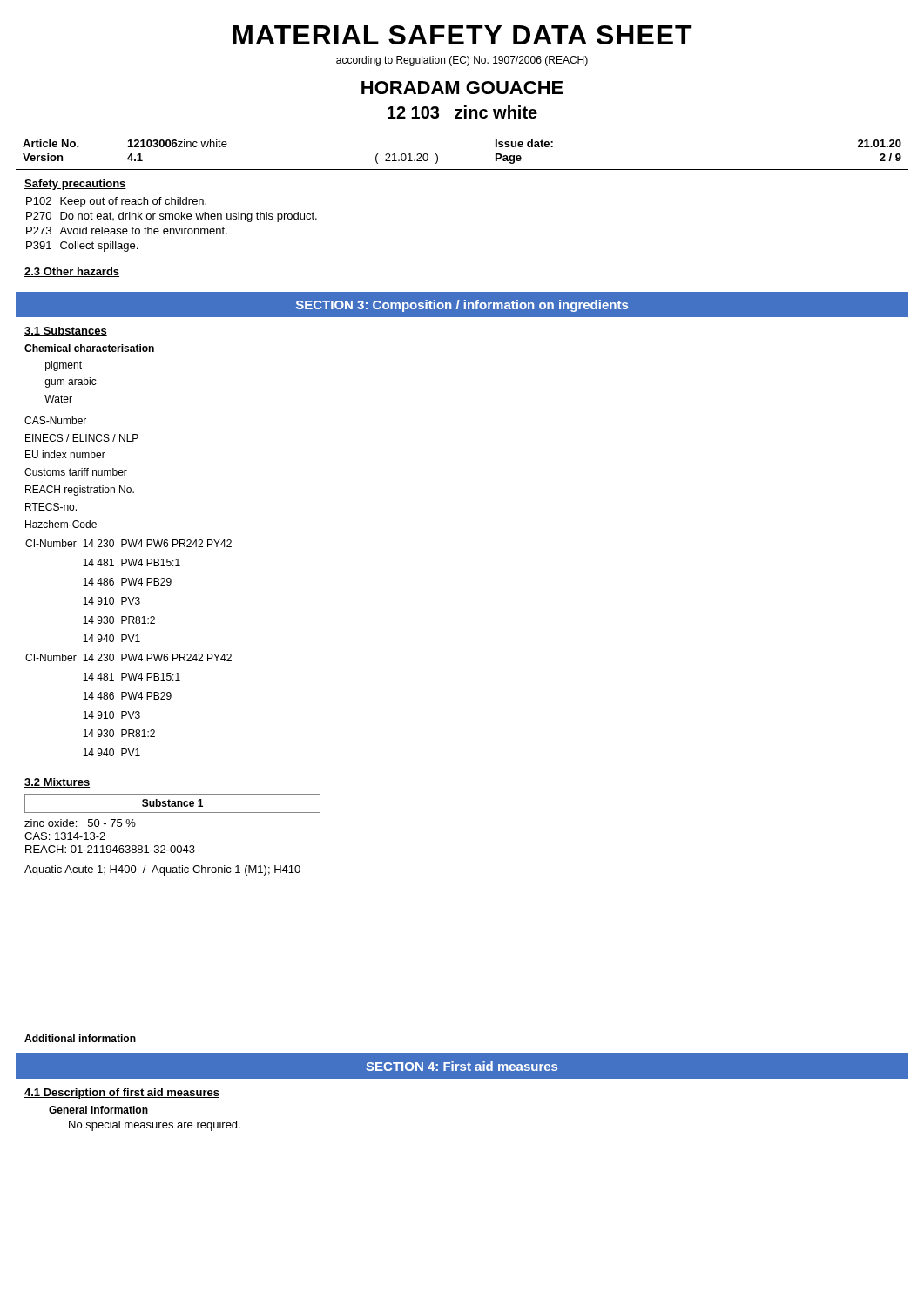Locate the section header that opens with "SECTION 3: Composition"

(462, 305)
